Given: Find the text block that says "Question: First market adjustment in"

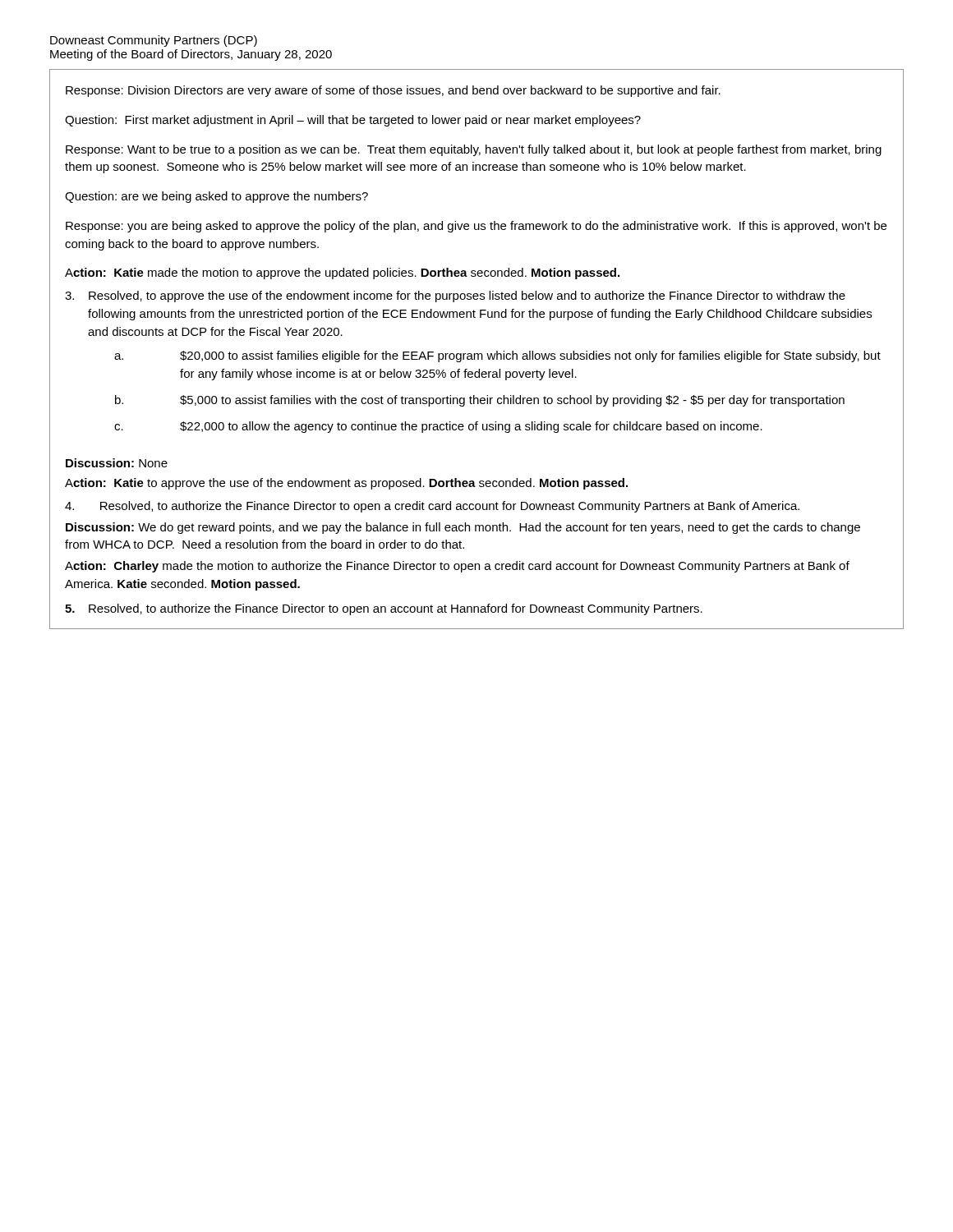Looking at the screenshot, I should pos(353,119).
